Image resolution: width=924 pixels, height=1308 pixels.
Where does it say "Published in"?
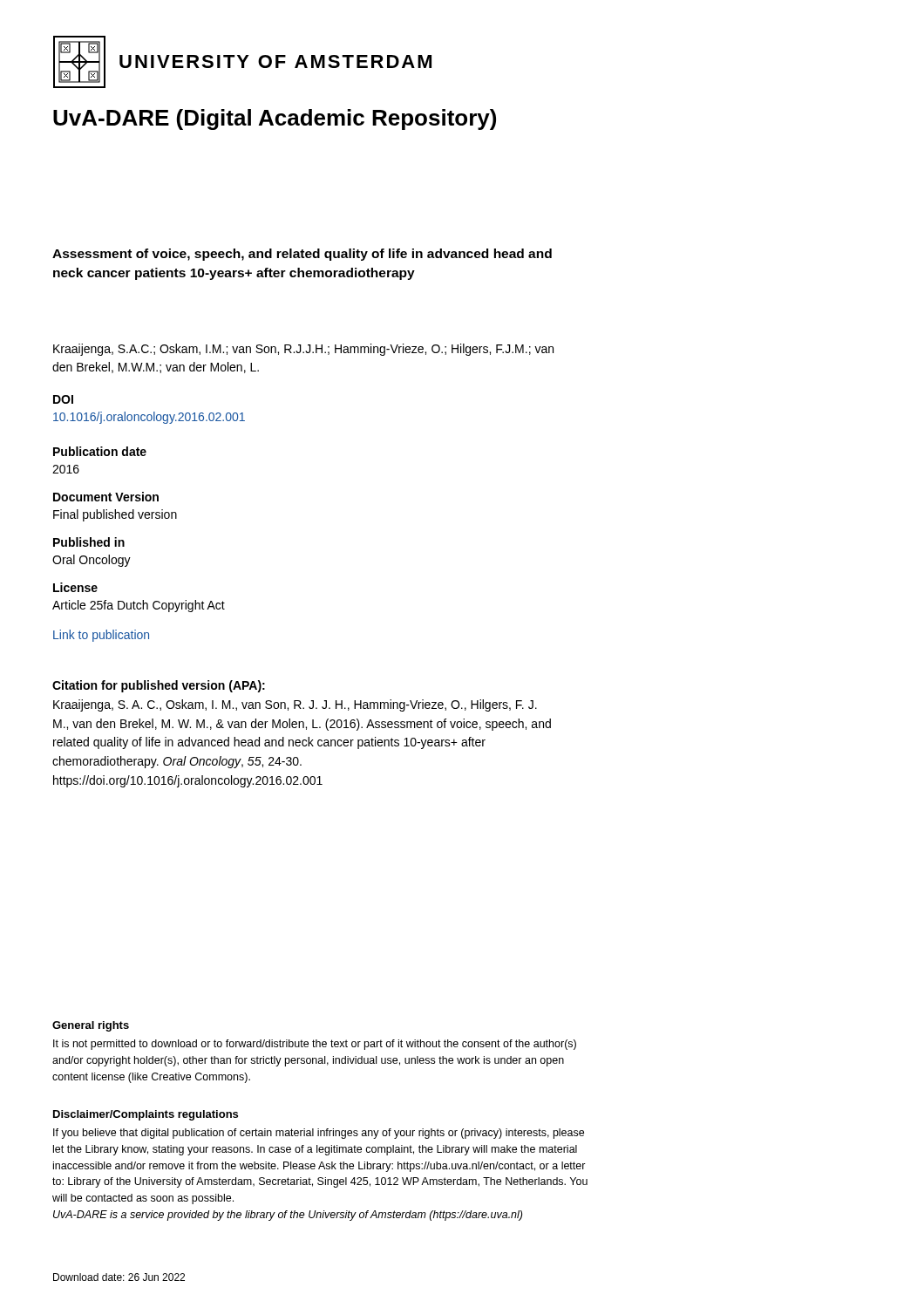click(89, 542)
